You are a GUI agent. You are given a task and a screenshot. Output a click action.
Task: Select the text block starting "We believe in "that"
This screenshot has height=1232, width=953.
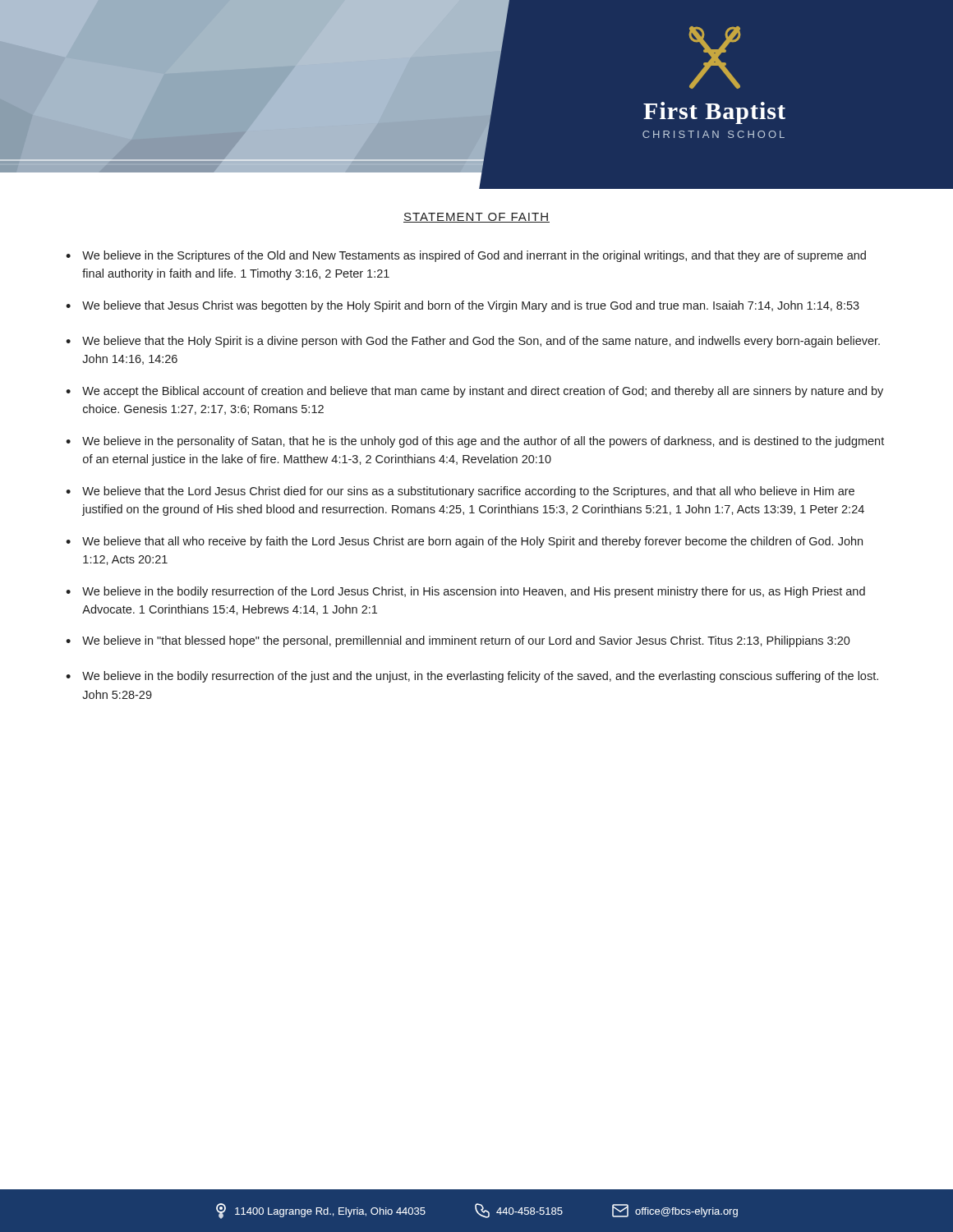coord(466,641)
